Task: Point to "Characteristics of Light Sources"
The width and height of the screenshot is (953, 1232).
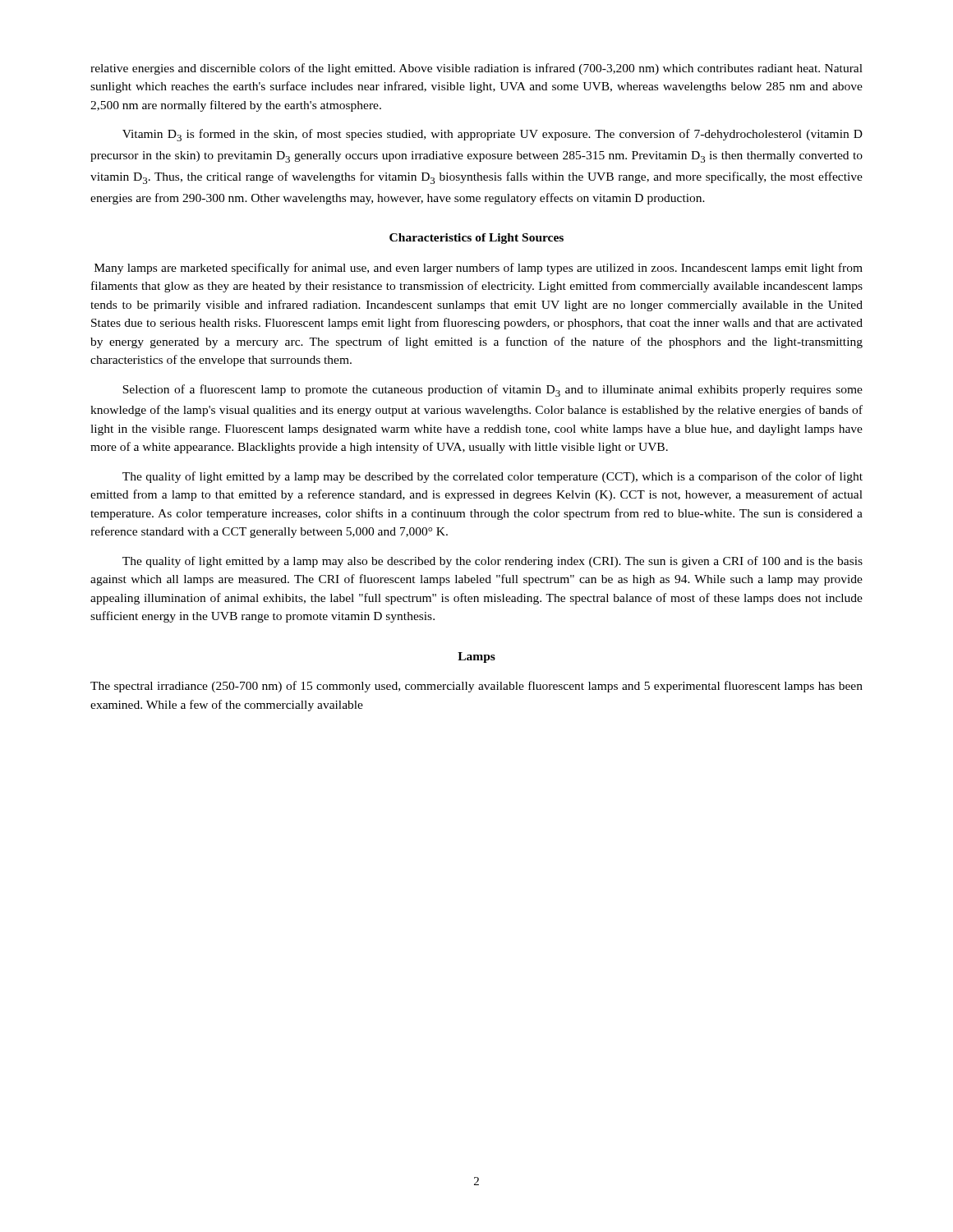Action: 476,237
